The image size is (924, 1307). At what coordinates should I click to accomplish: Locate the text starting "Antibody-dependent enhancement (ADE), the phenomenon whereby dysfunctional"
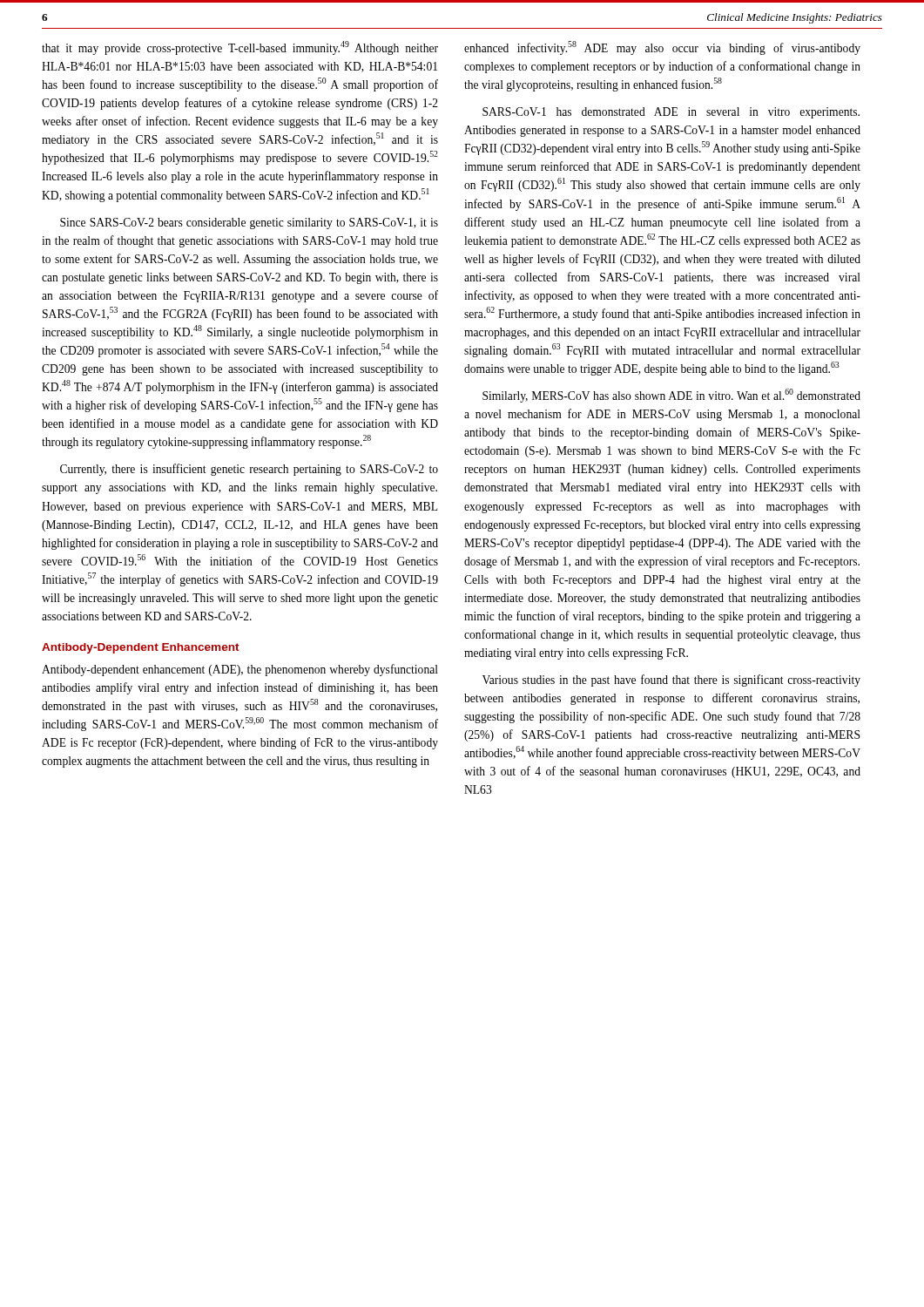coord(240,716)
